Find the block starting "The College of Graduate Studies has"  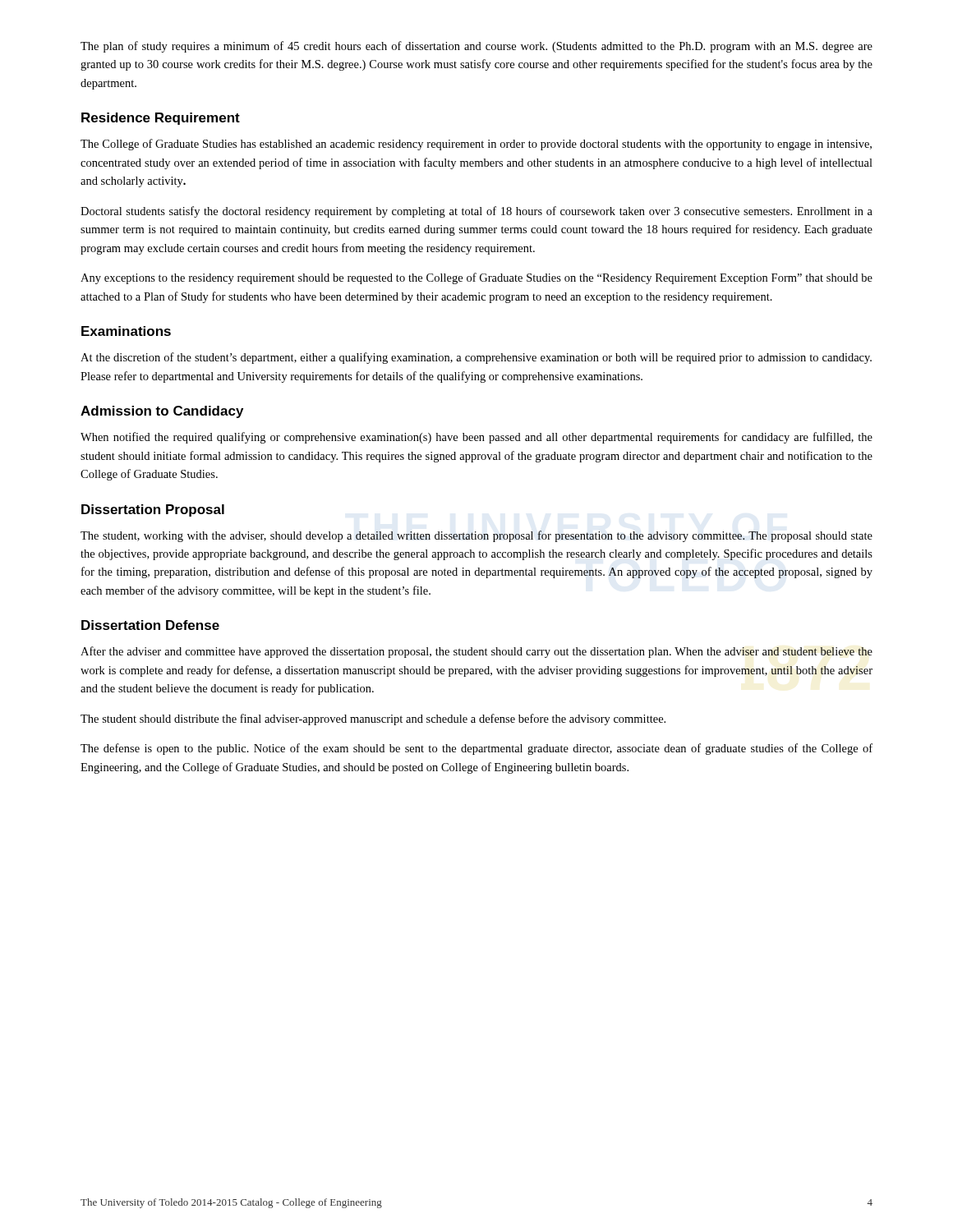click(x=476, y=163)
